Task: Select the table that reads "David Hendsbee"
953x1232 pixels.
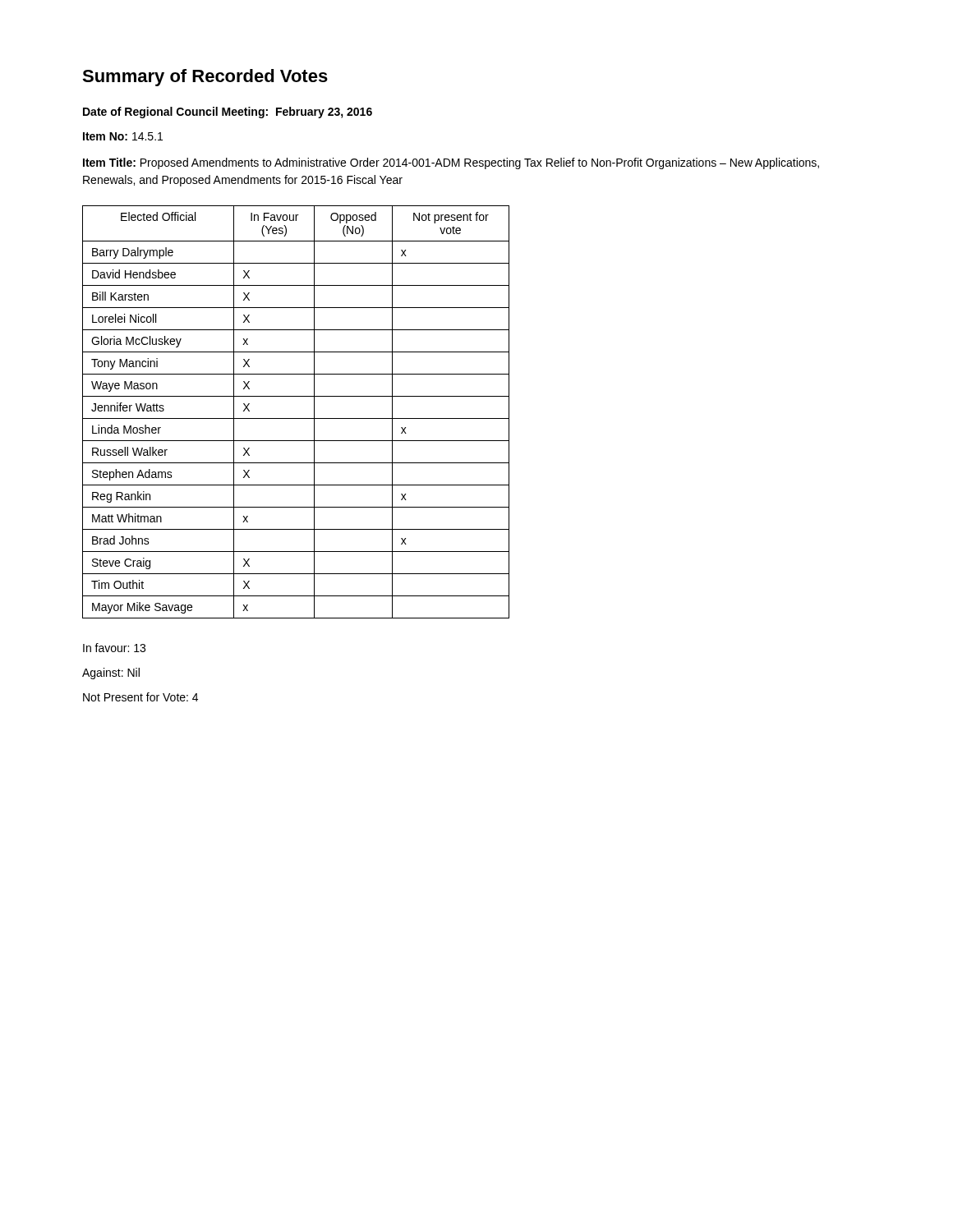Action: 476,412
